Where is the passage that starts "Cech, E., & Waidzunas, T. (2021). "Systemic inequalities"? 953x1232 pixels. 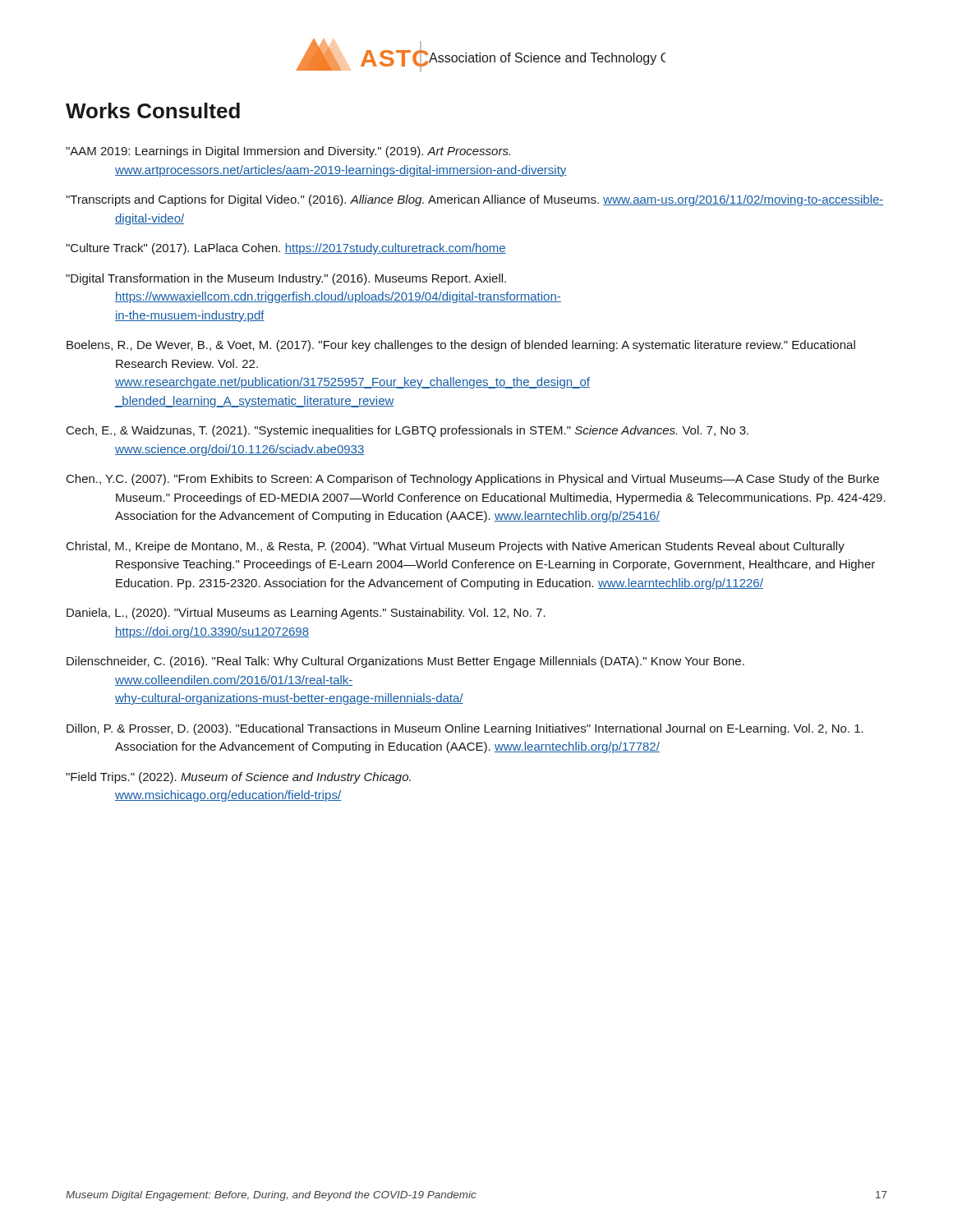tap(408, 439)
